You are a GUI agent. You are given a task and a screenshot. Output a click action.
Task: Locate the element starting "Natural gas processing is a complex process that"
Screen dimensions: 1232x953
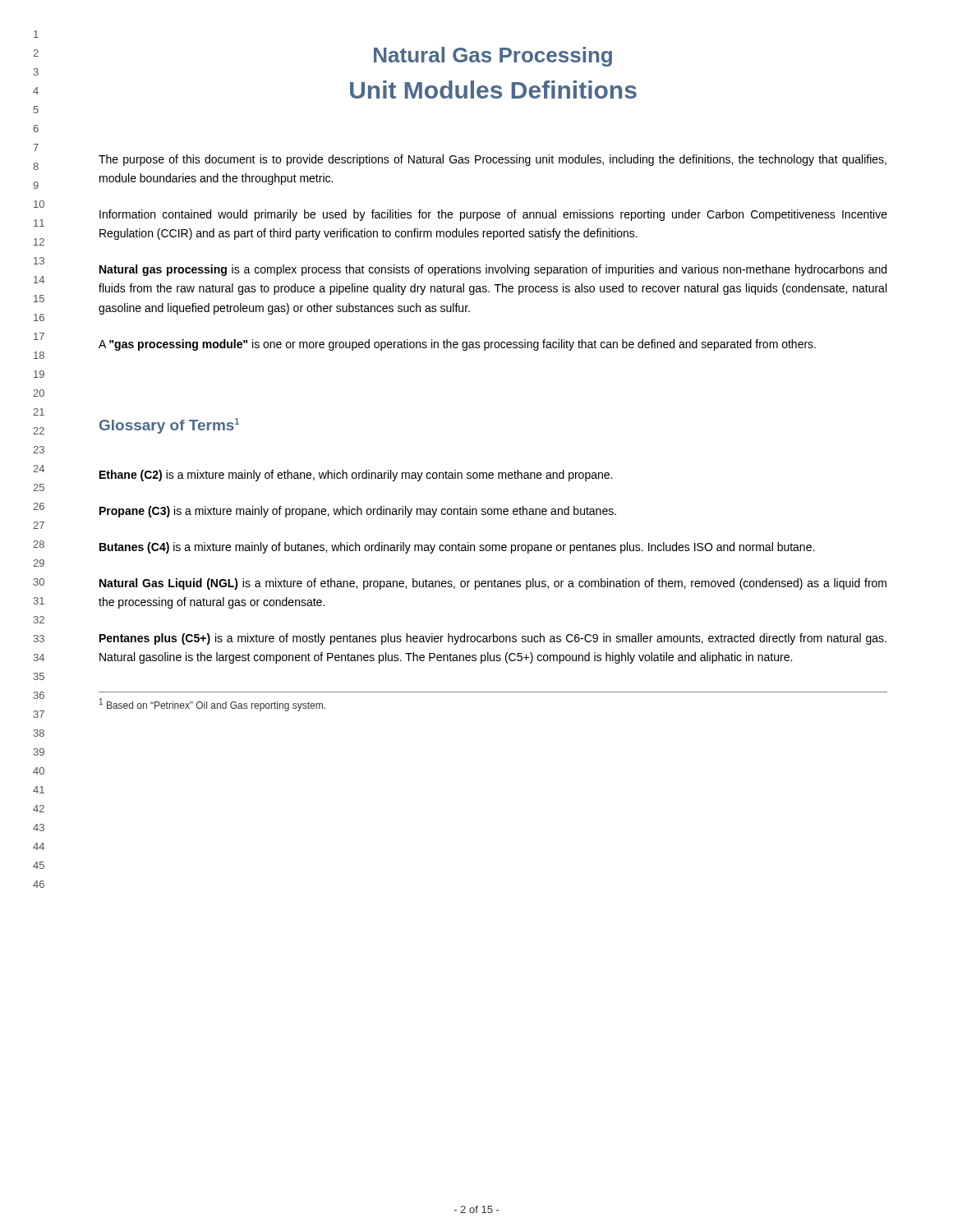coord(493,289)
